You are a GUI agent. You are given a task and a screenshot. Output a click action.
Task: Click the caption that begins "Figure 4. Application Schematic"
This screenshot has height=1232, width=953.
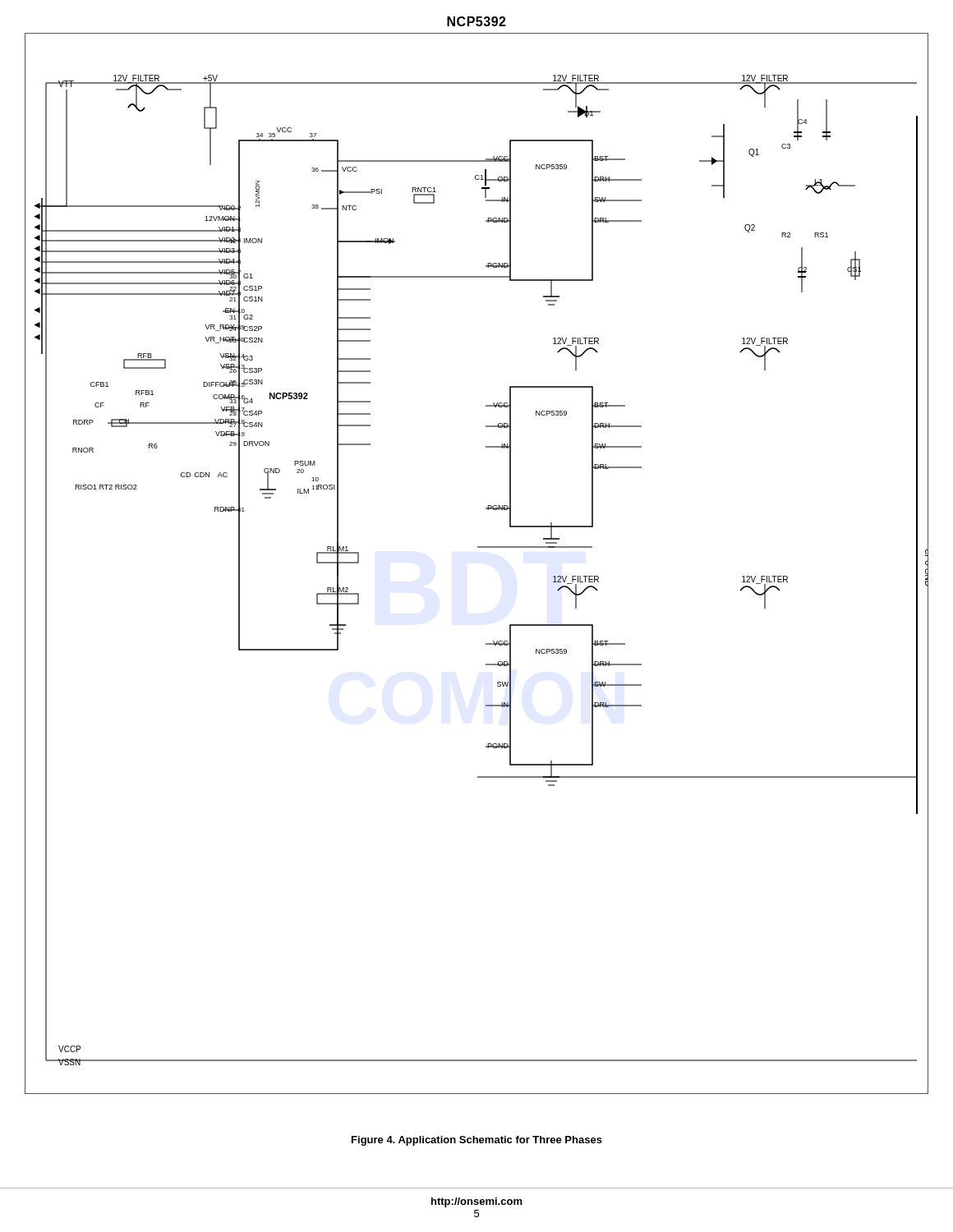click(476, 1140)
